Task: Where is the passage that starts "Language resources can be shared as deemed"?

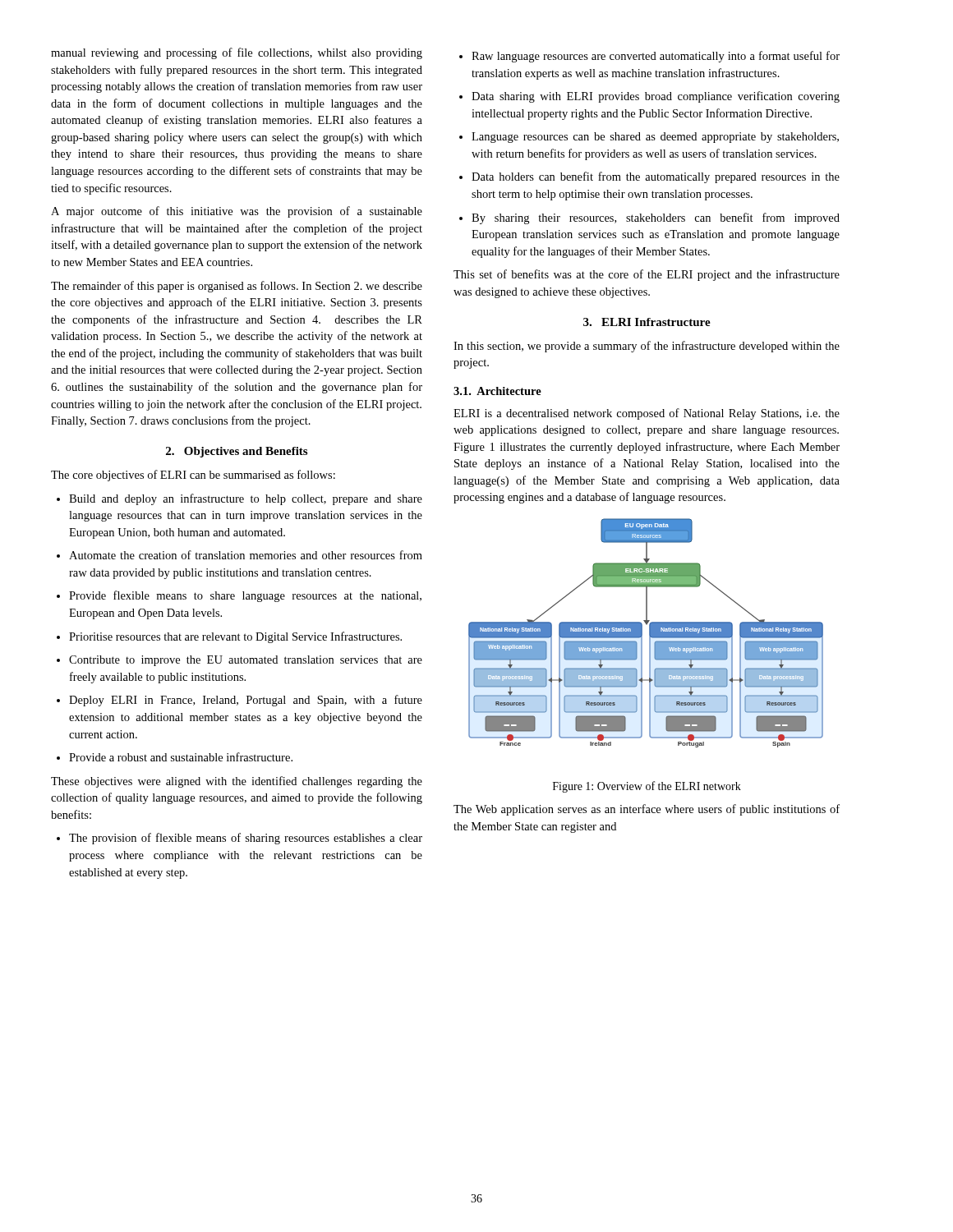Action: (x=647, y=145)
